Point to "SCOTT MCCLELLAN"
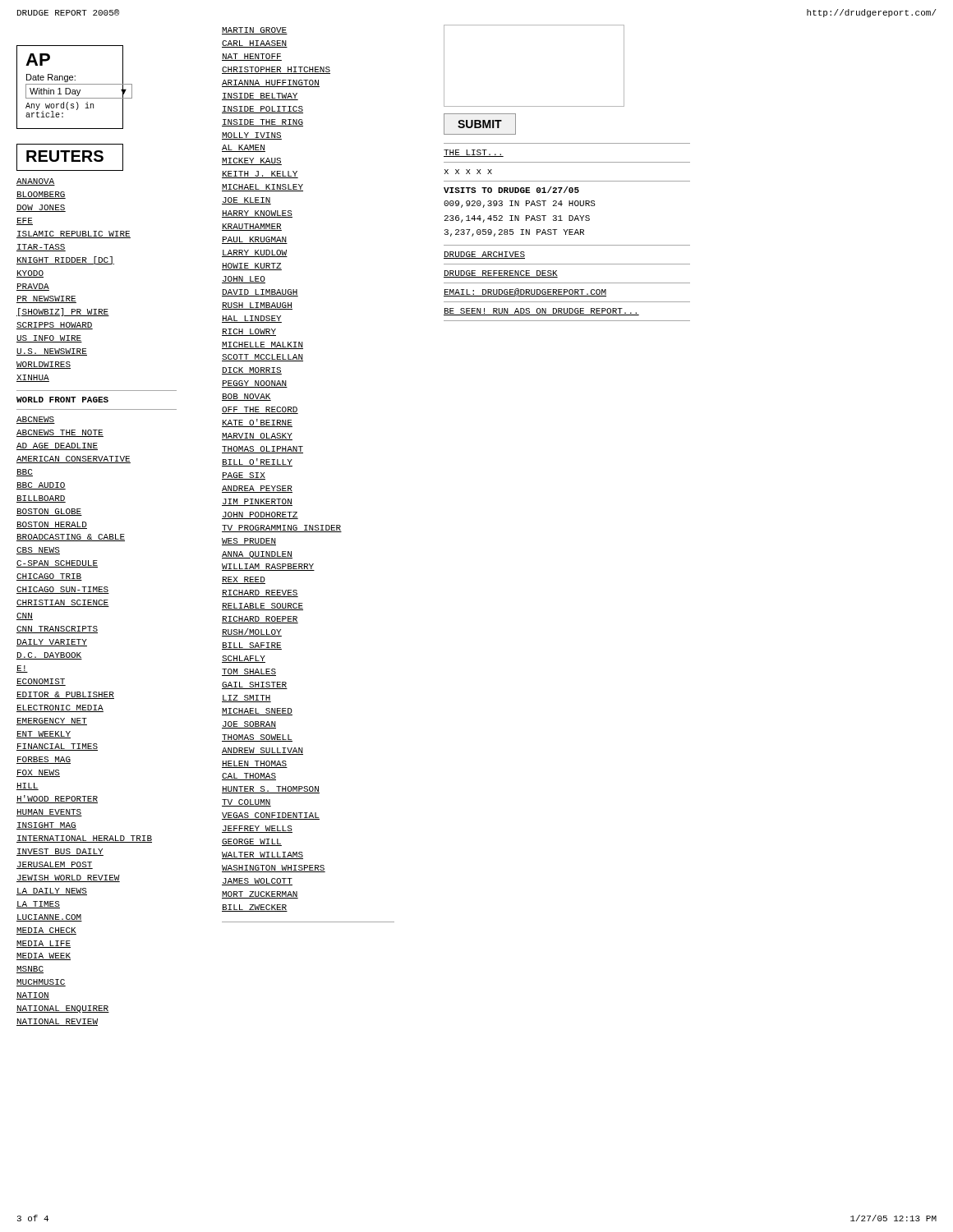 (312, 358)
